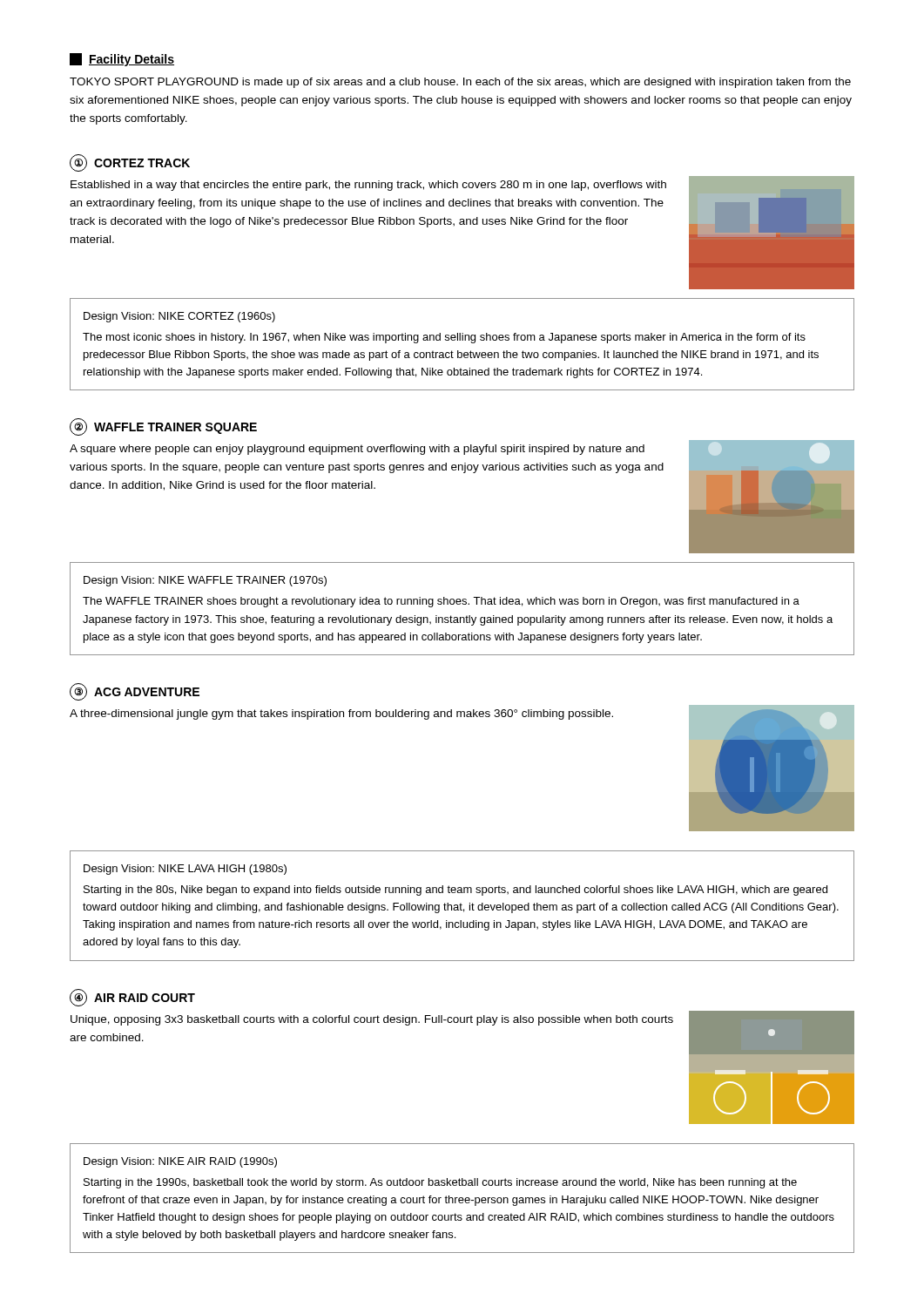Find the section header that says "② WAFFLE TRAINER"

point(164,427)
